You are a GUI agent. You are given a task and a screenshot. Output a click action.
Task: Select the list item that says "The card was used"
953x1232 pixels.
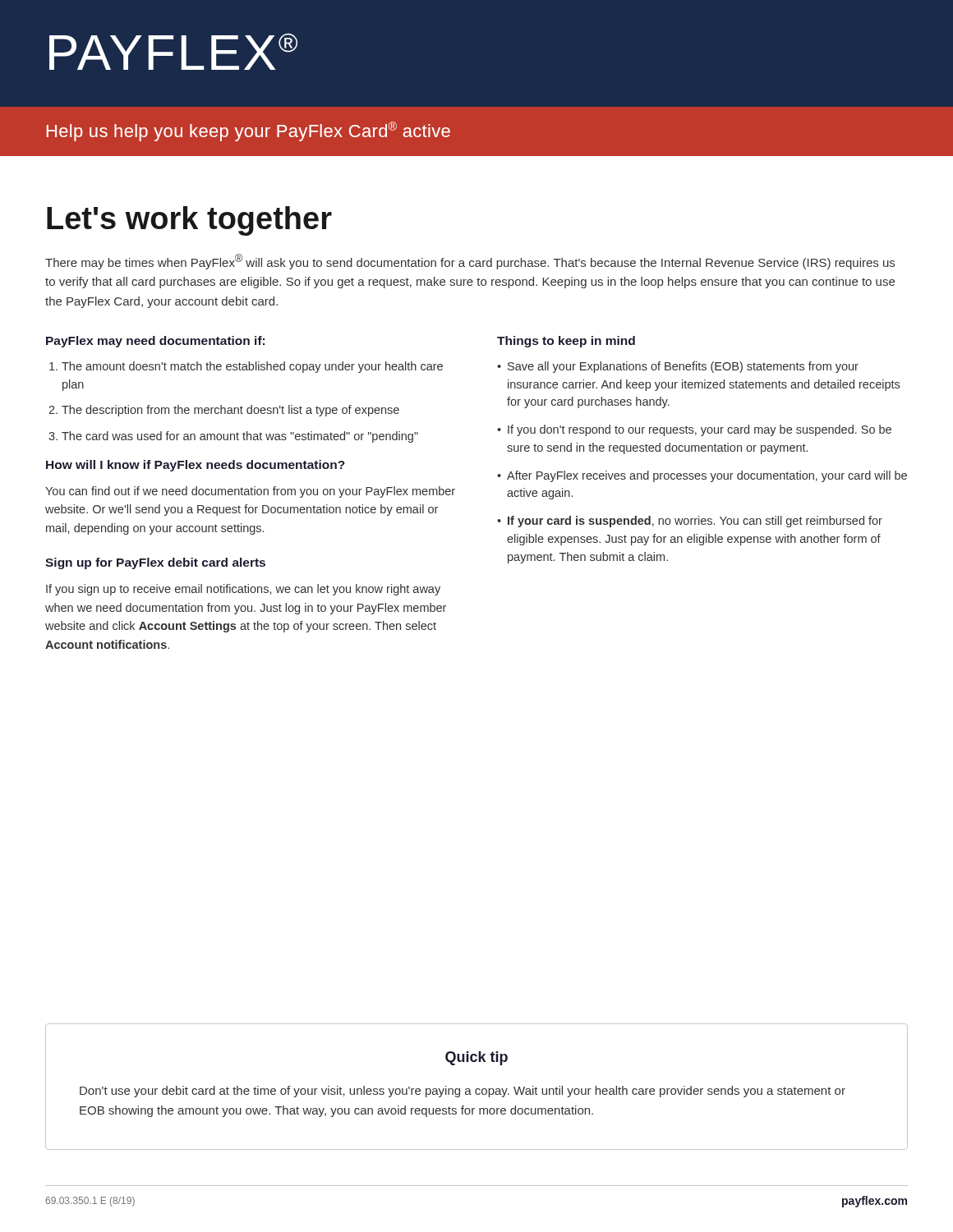click(x=240, y=436)
